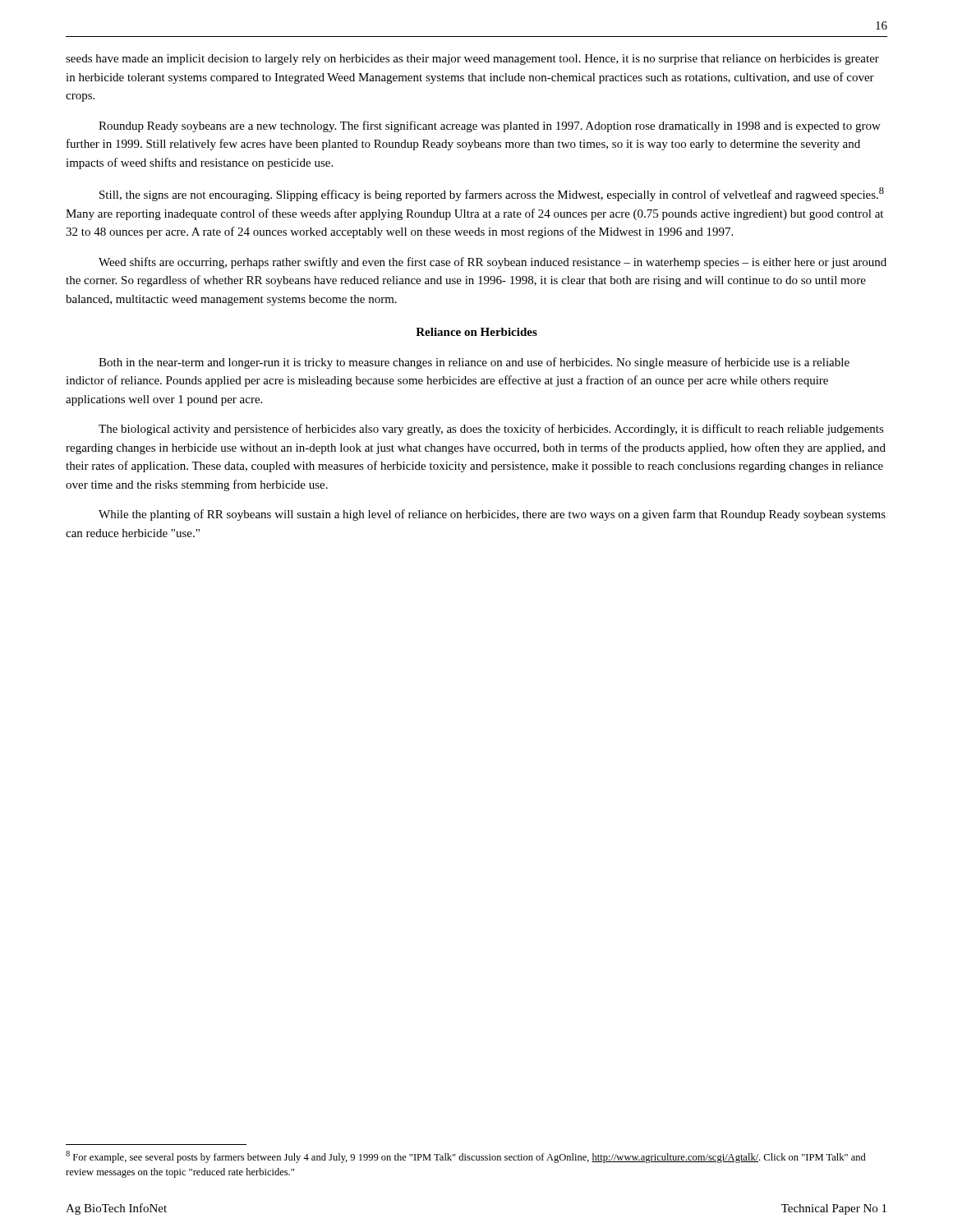953x1232 pixels.
Task: Point to the block beginning "Weed shifts are"
Action: click(476, 280)
